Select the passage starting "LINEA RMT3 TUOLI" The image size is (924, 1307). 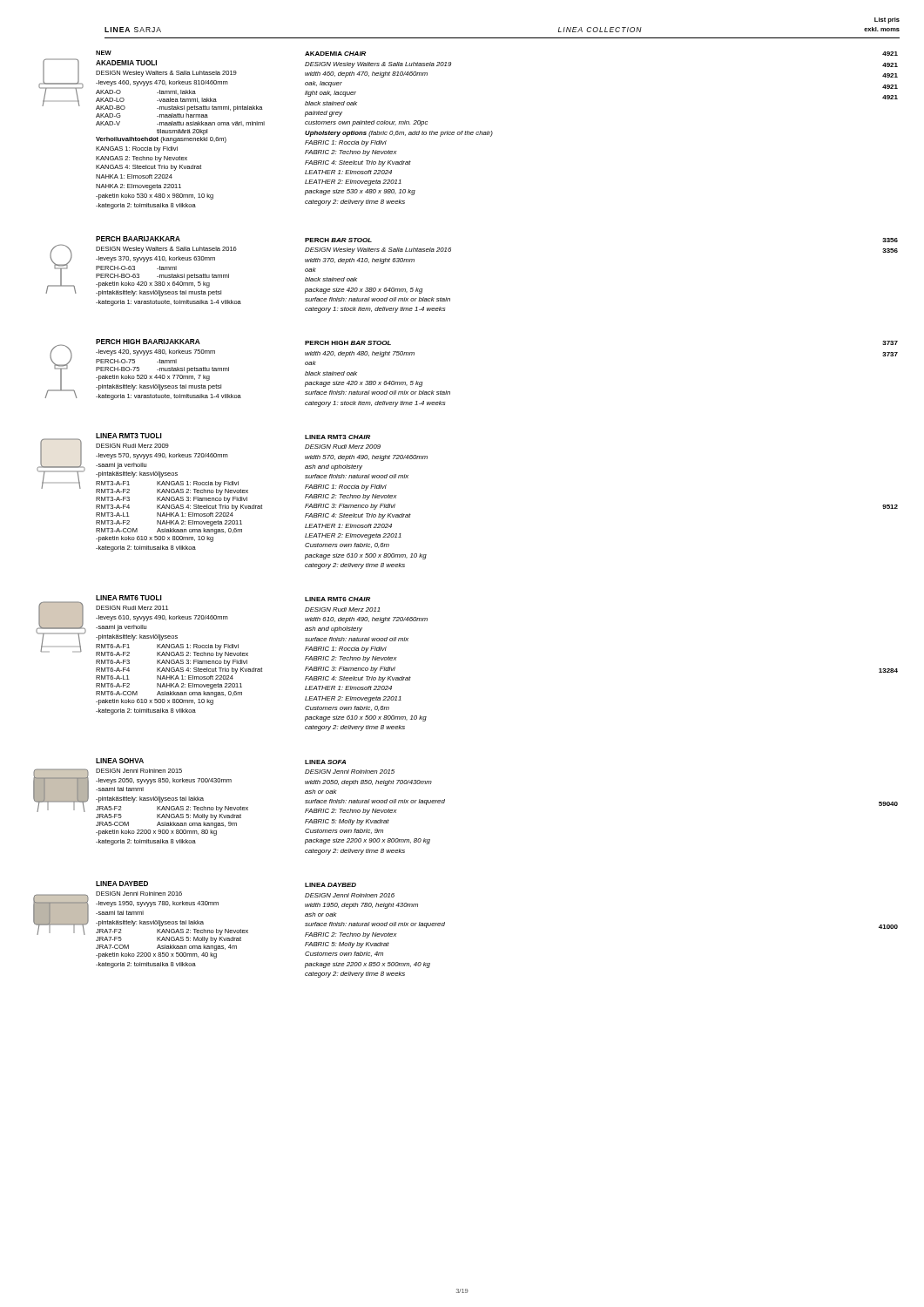click(x=224, y=481)
